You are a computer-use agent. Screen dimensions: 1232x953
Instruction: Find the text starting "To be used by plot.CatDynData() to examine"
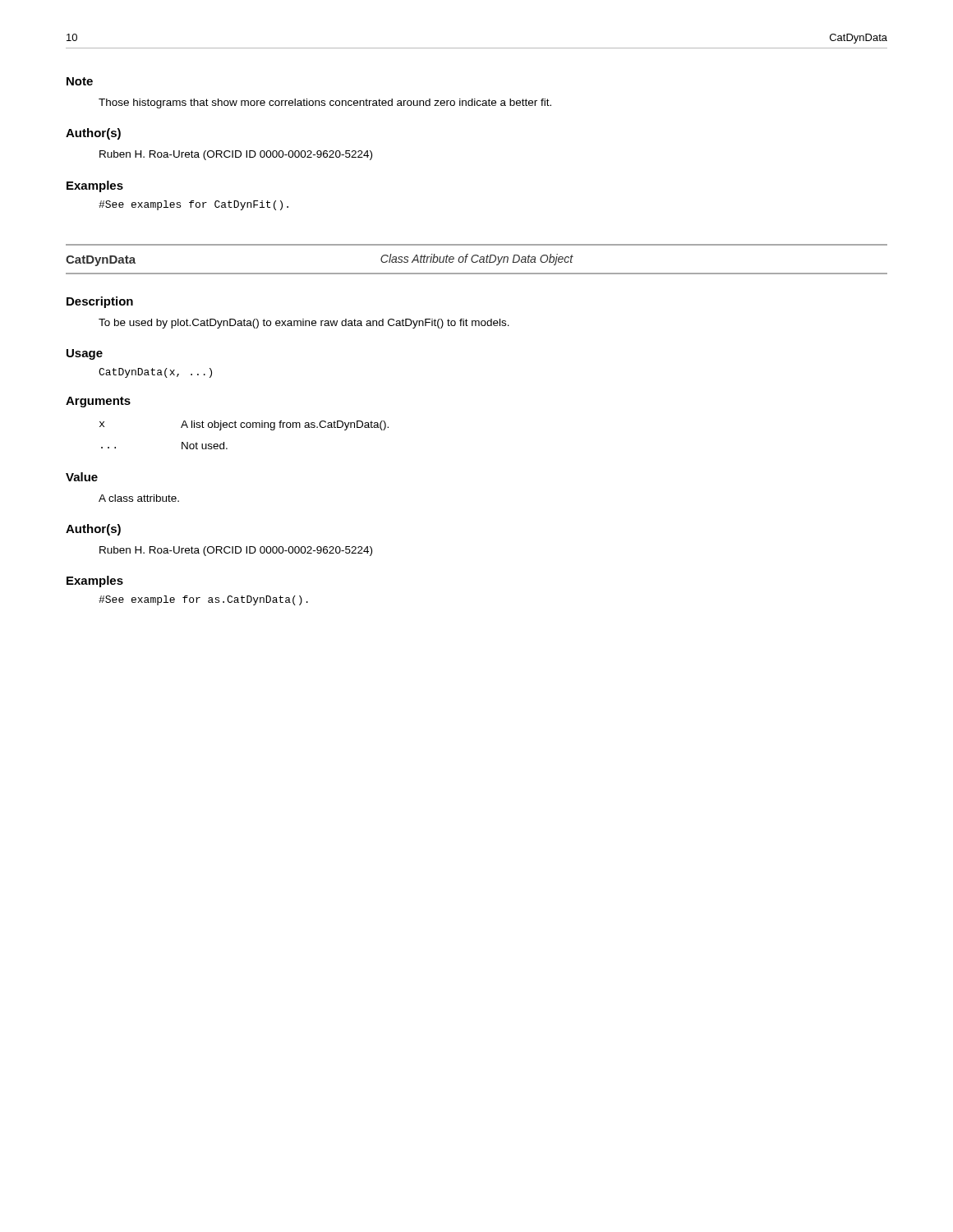304,322
